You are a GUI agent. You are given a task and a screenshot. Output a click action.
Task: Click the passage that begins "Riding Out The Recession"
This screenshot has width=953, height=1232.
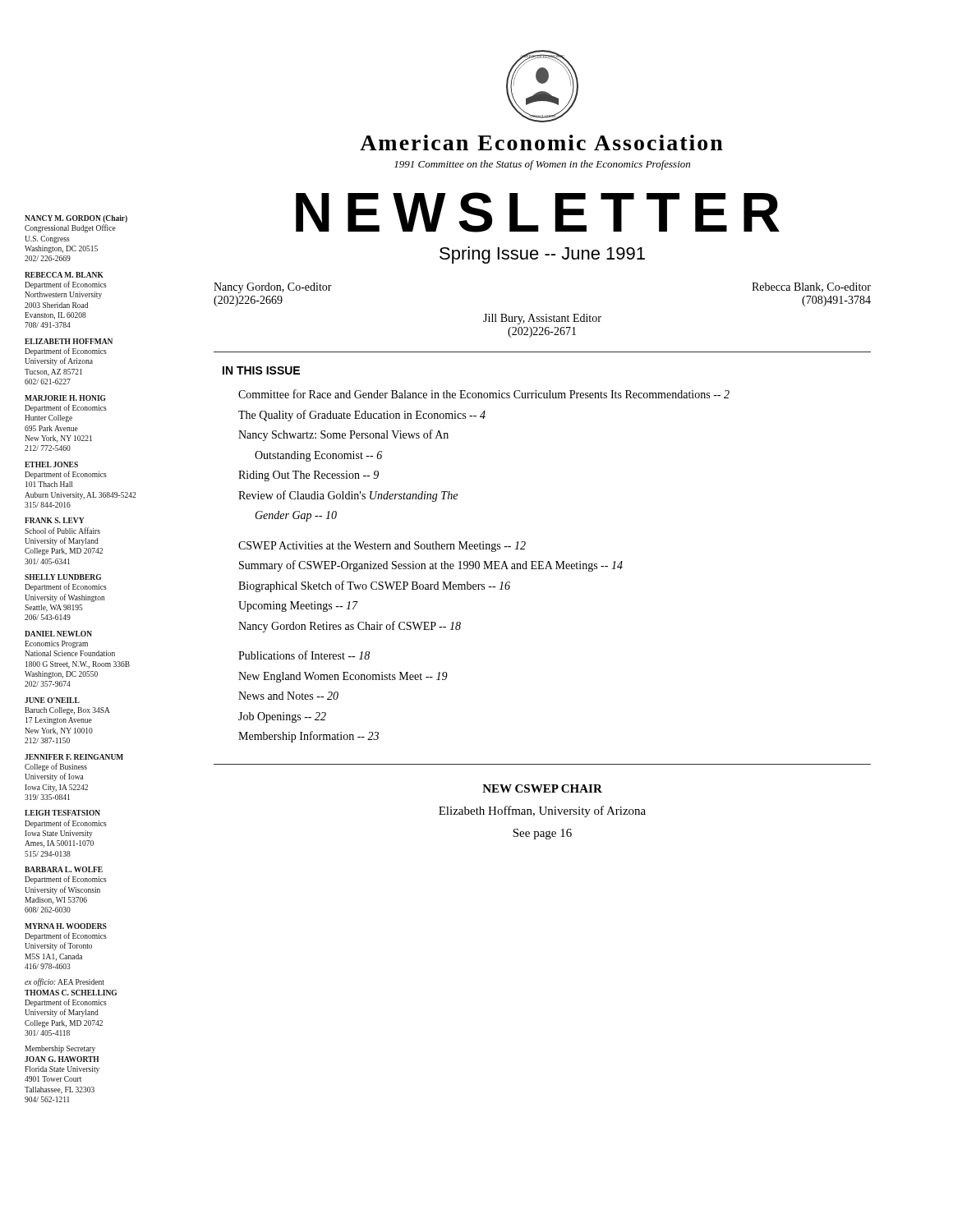coord(309,475)
